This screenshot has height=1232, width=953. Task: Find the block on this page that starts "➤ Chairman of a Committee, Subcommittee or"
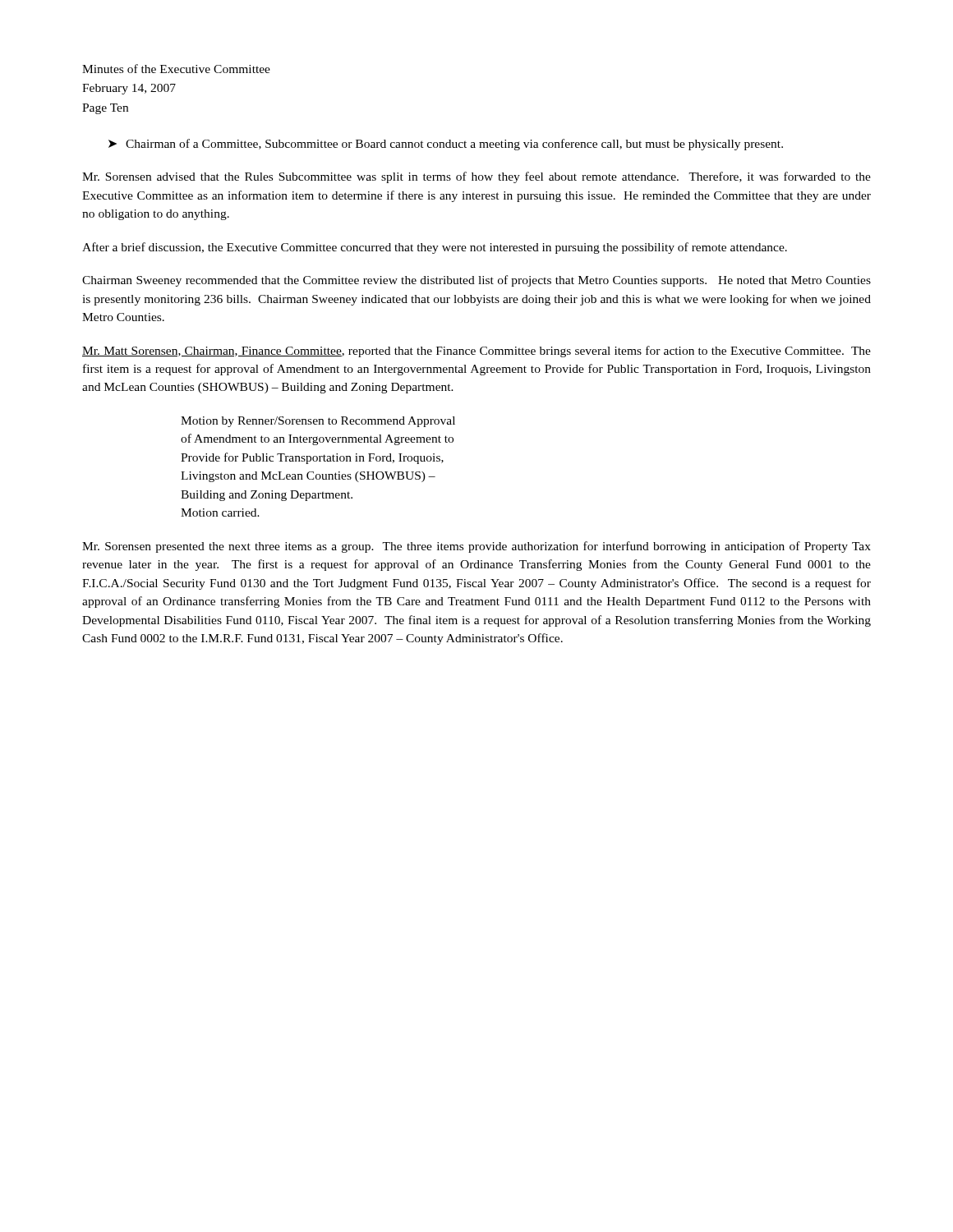click(x=489, y=144)
